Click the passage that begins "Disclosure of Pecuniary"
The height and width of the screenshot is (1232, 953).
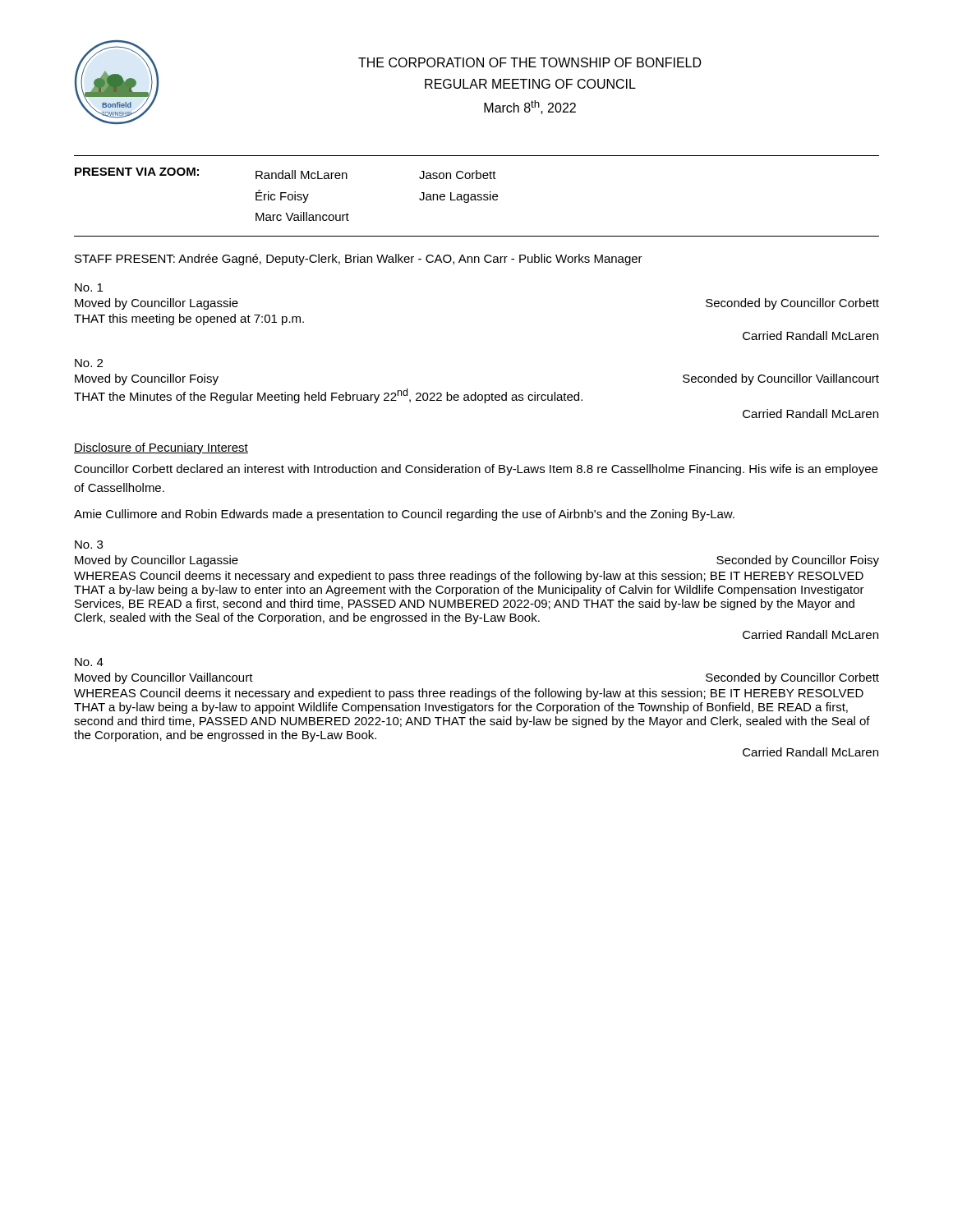coord(476,466)
